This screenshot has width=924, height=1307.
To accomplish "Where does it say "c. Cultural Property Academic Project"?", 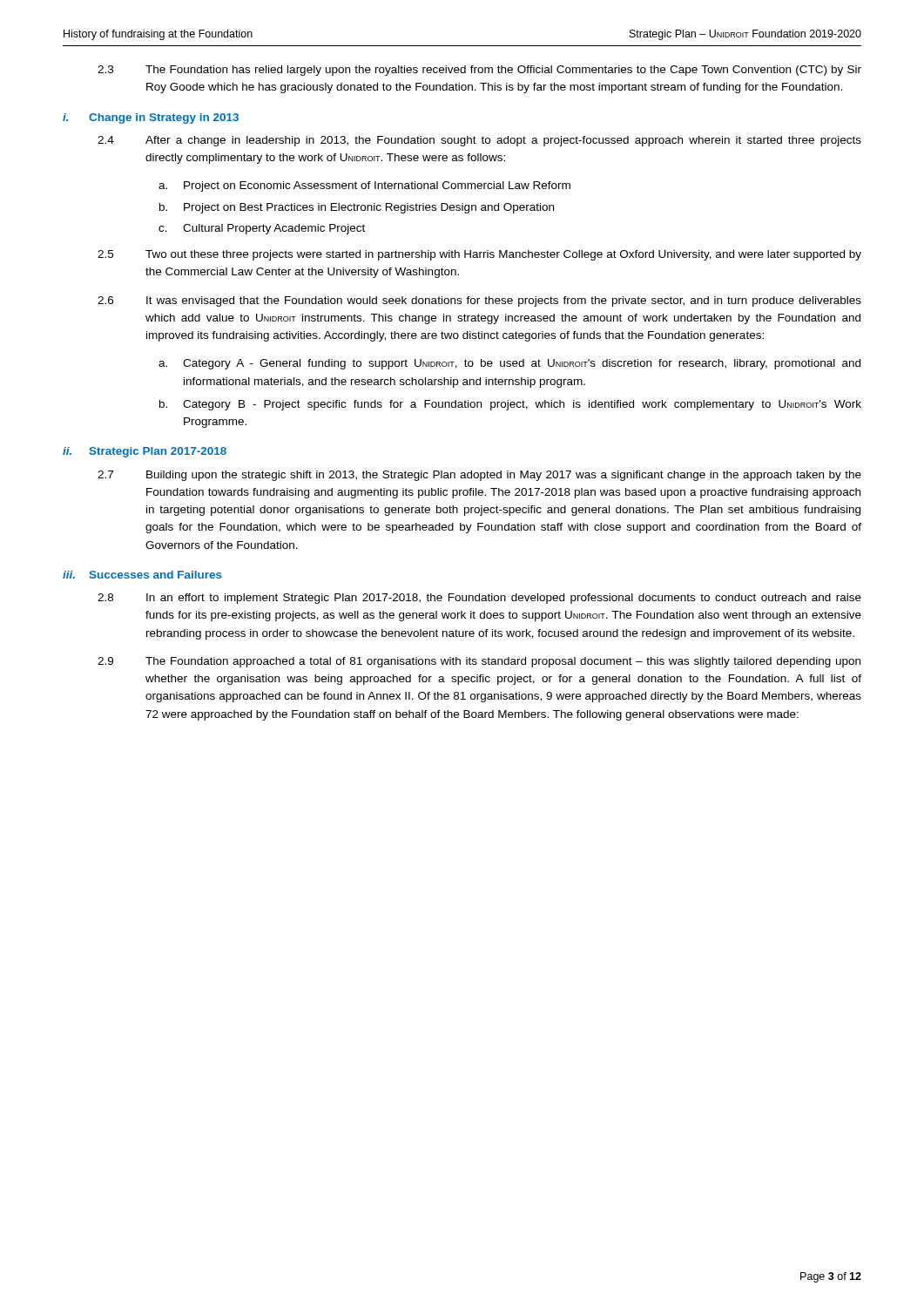I will pos(262,229).
